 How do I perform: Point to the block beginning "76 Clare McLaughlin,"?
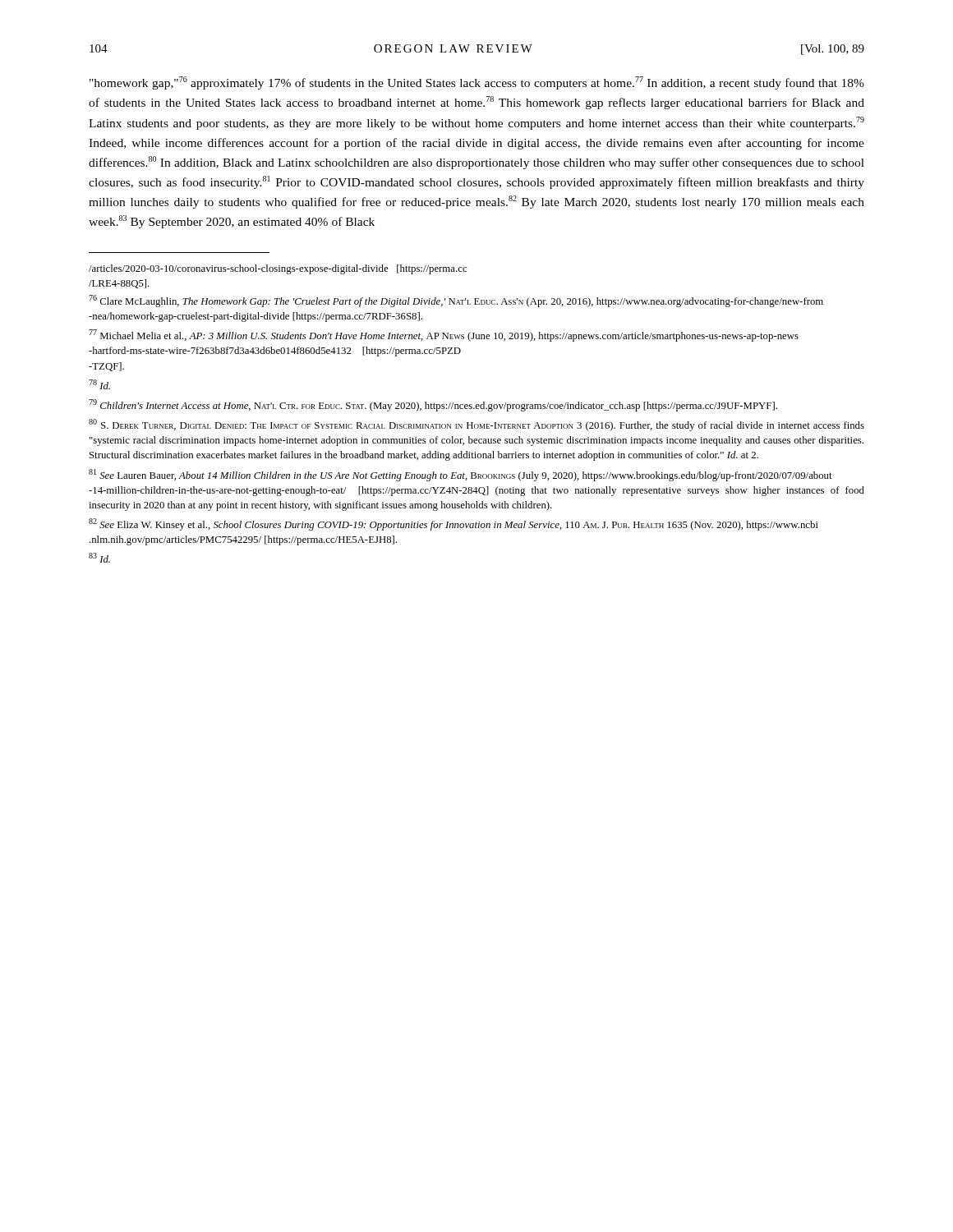tap(456, 308)
